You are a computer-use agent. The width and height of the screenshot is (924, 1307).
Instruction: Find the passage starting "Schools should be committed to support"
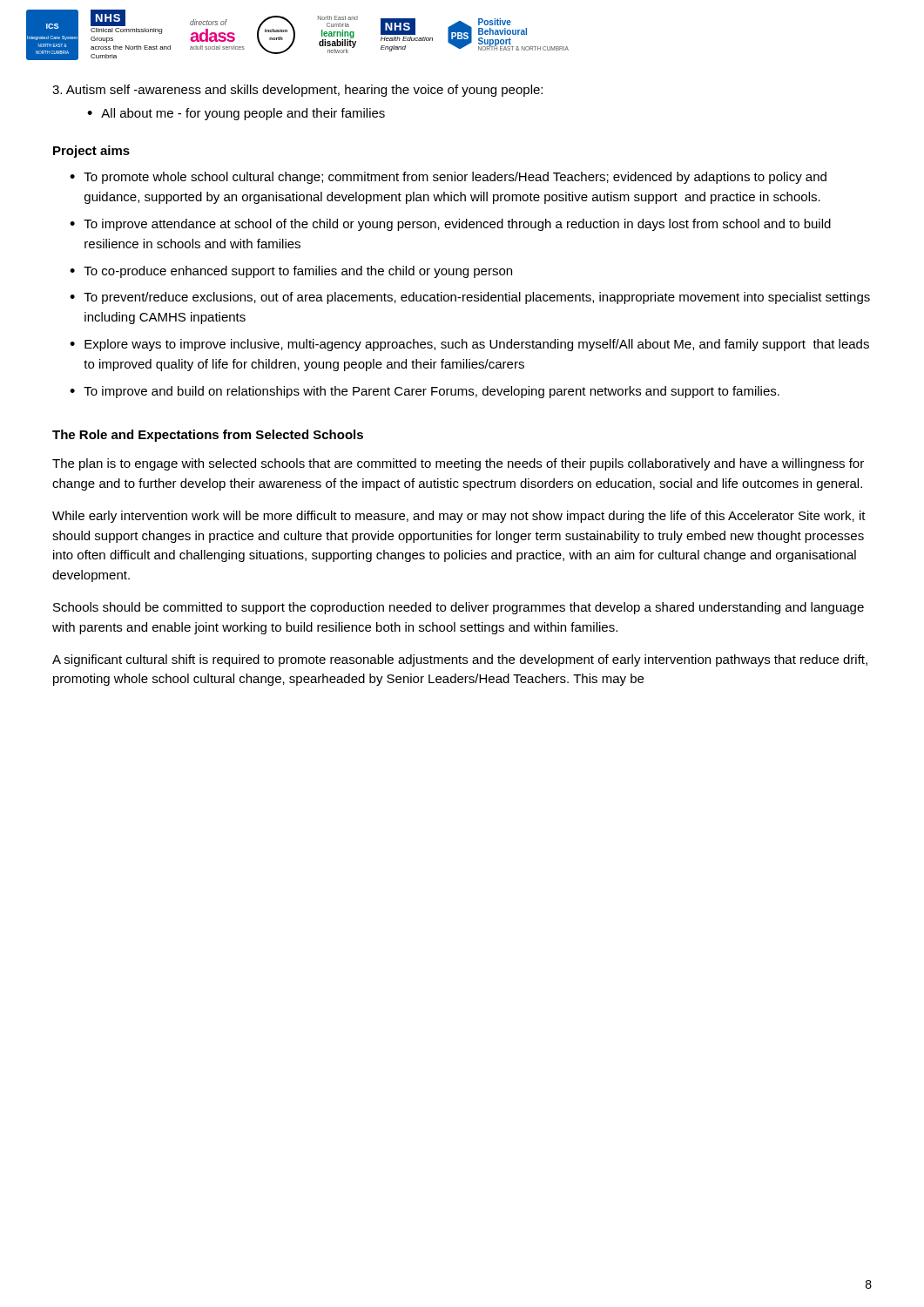(x=458, y=617)
